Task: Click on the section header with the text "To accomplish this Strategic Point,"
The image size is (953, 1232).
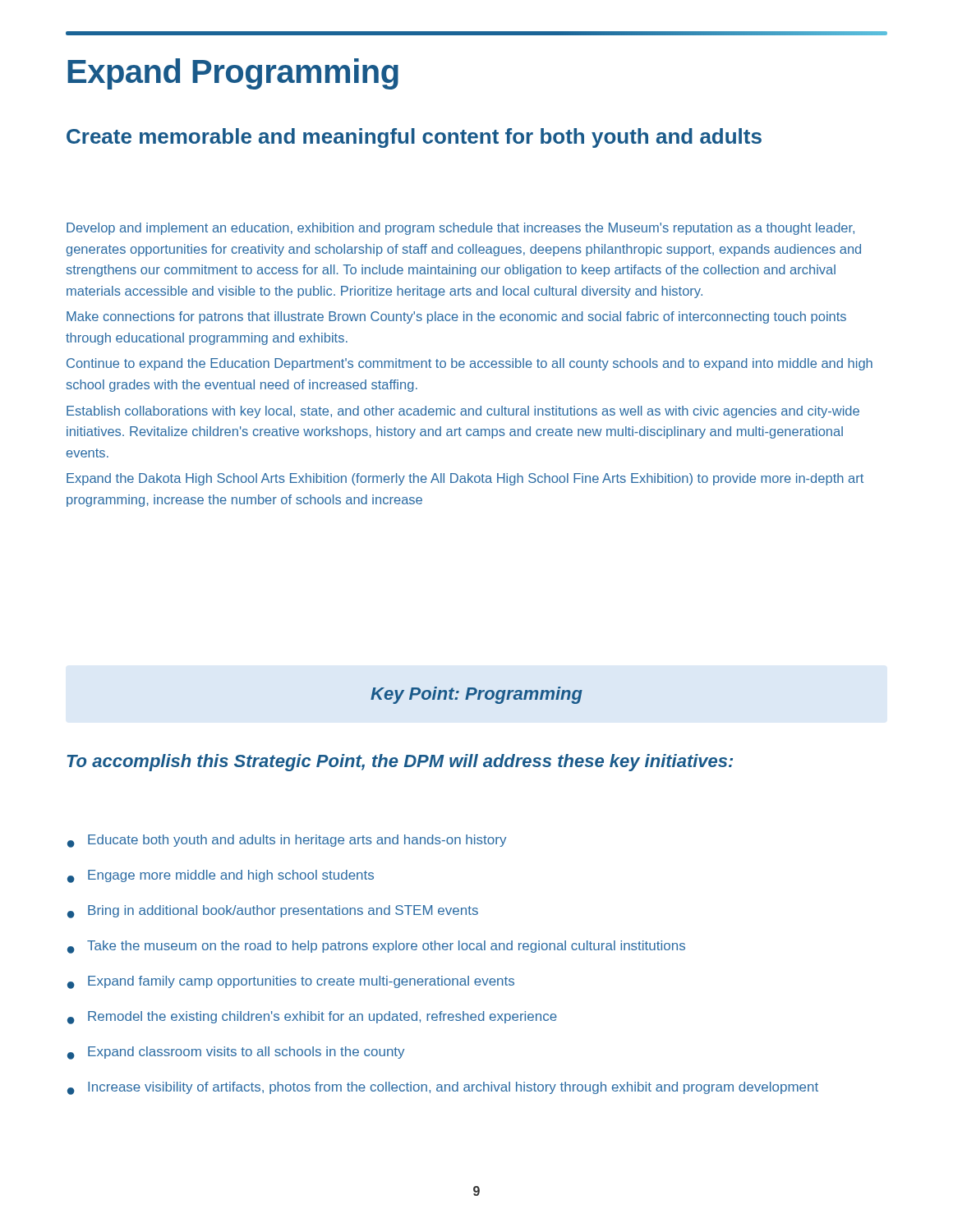Action: (476, 761)
